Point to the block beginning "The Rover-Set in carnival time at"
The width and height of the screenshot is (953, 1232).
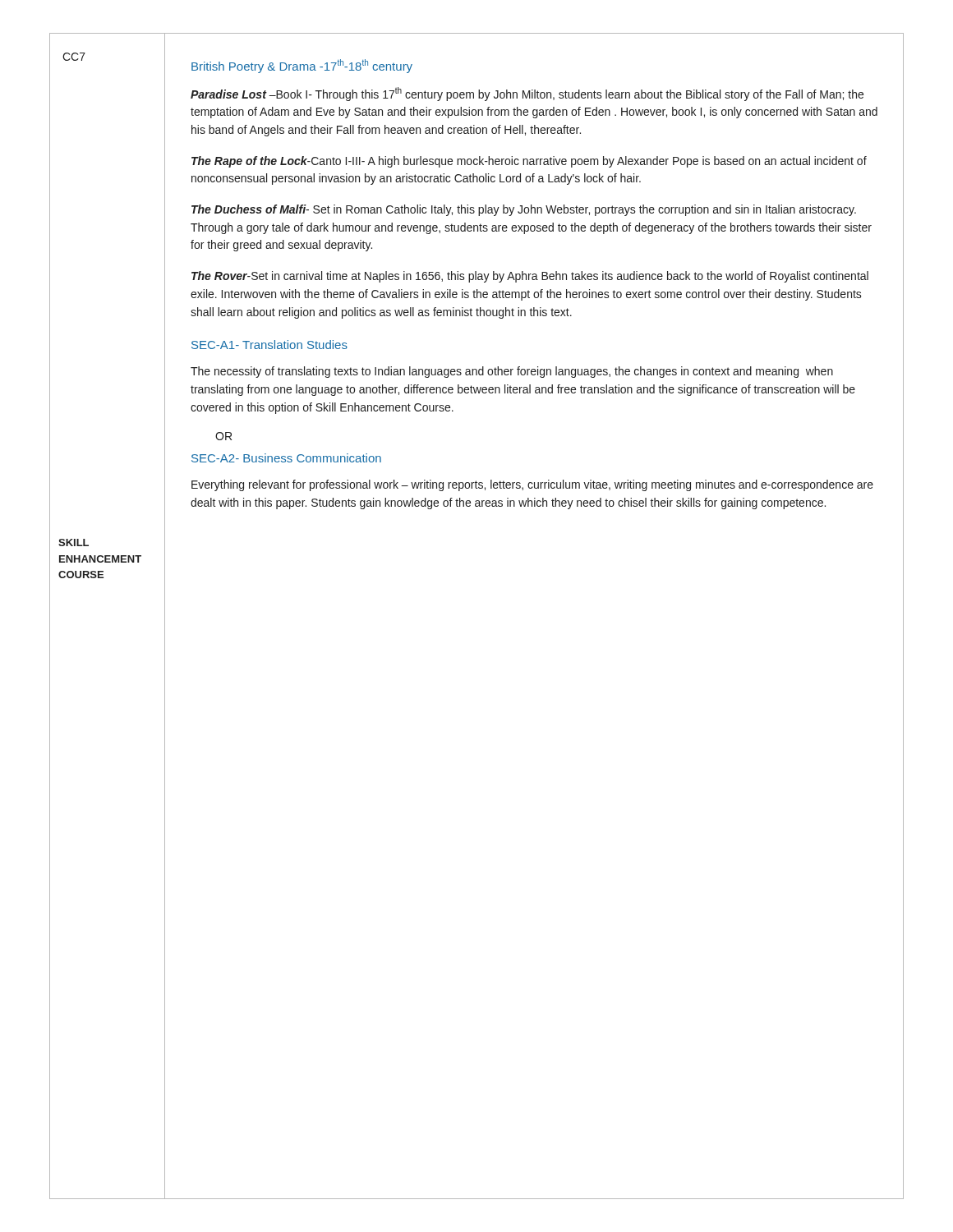point(530,294)
